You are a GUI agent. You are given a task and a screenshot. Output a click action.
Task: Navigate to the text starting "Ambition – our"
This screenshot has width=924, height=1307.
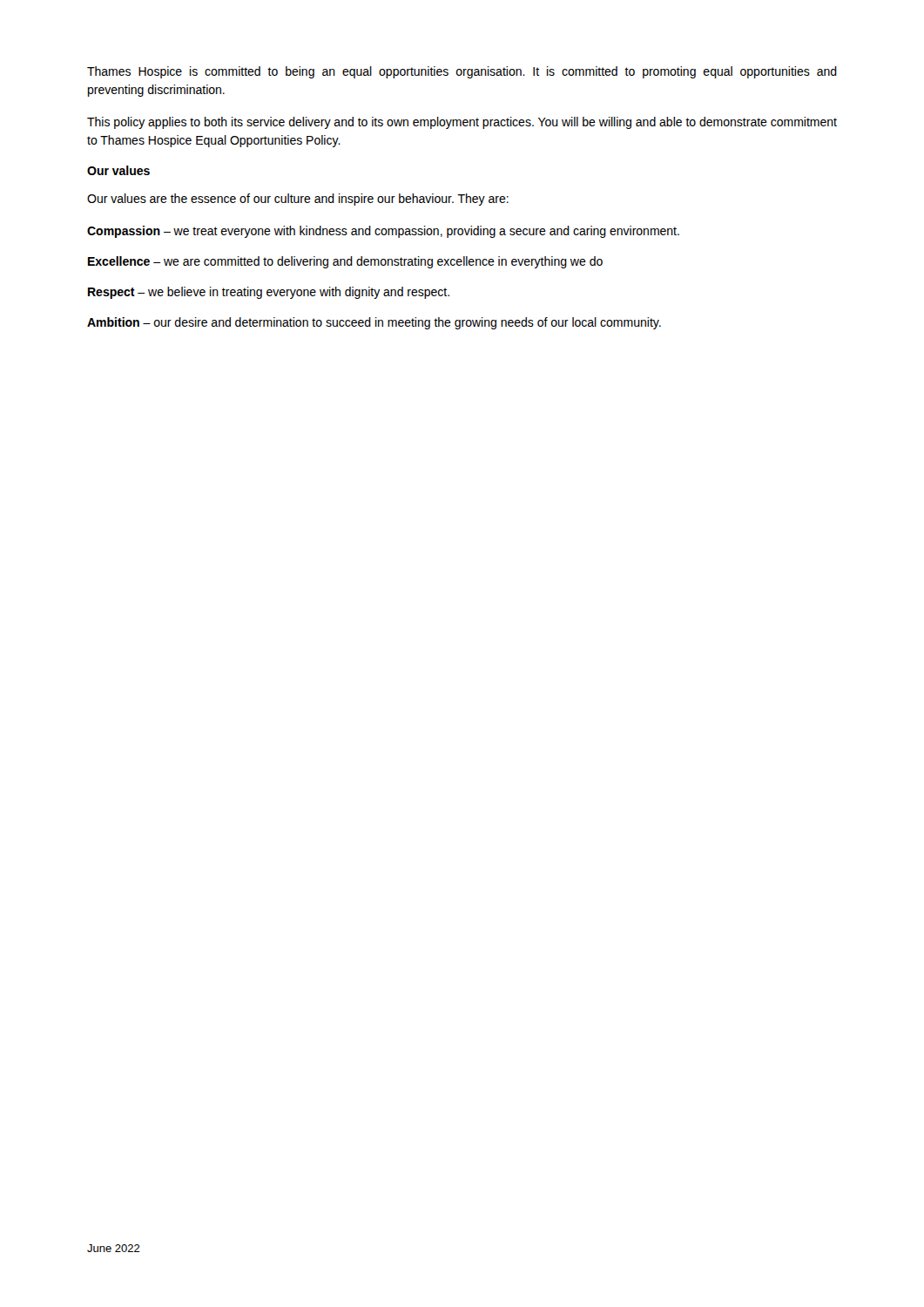click(x=374, y=322)
